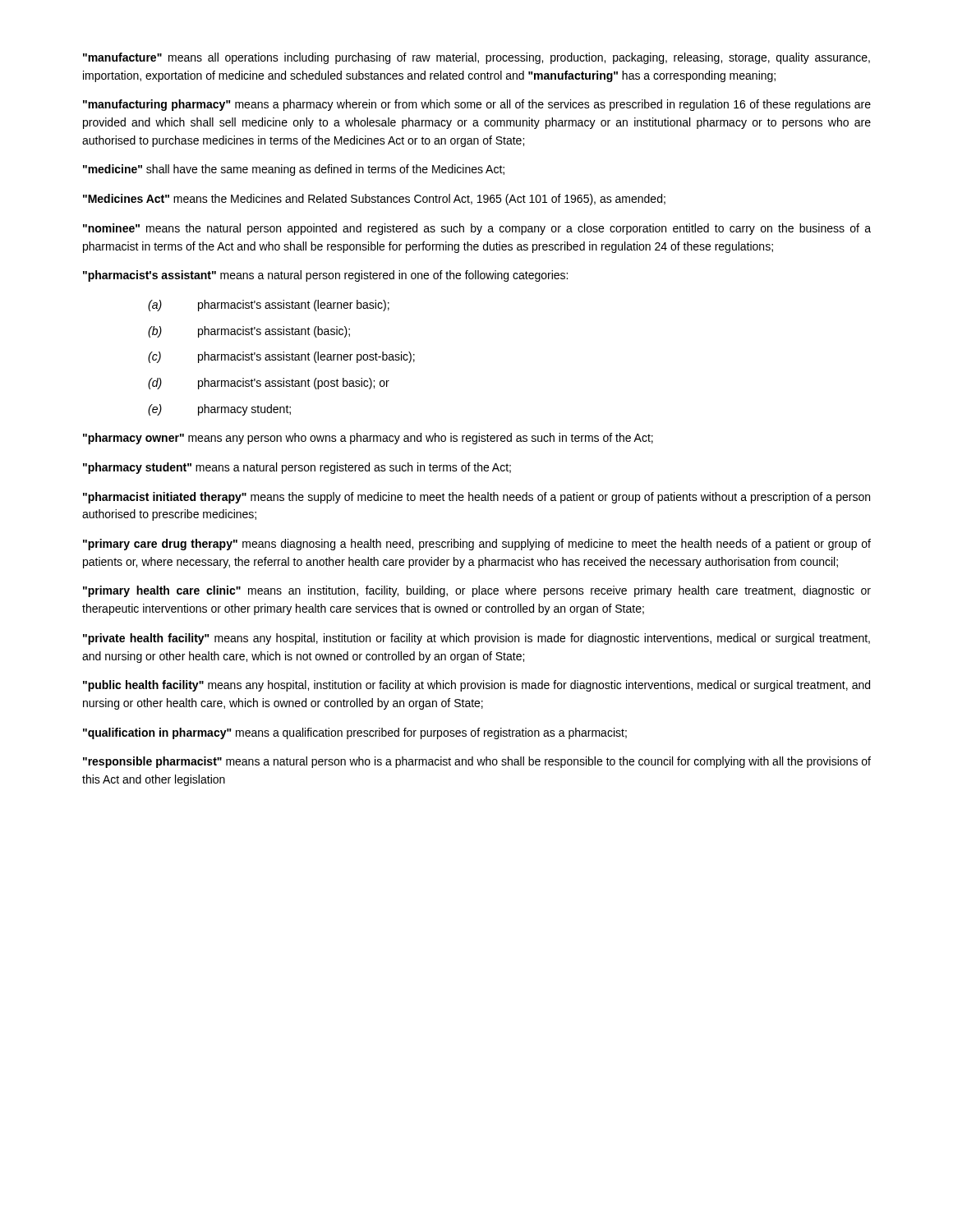
Task: Find the block on this page that starts ""qualification in pharmacy" means a qualification prescribed"
Action: click(x=355, y=732)
